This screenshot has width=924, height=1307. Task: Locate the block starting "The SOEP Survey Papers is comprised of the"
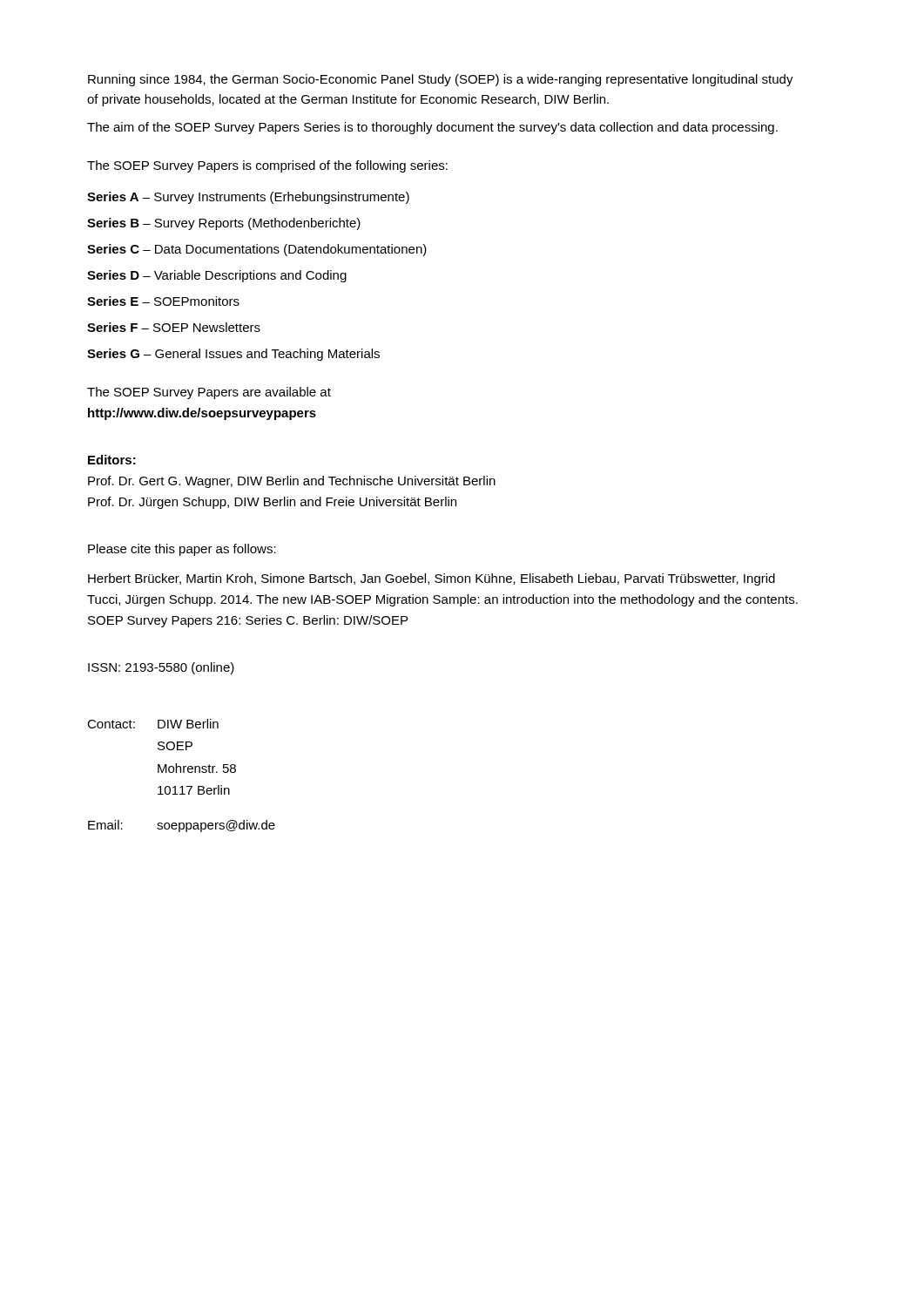point(268,165)
